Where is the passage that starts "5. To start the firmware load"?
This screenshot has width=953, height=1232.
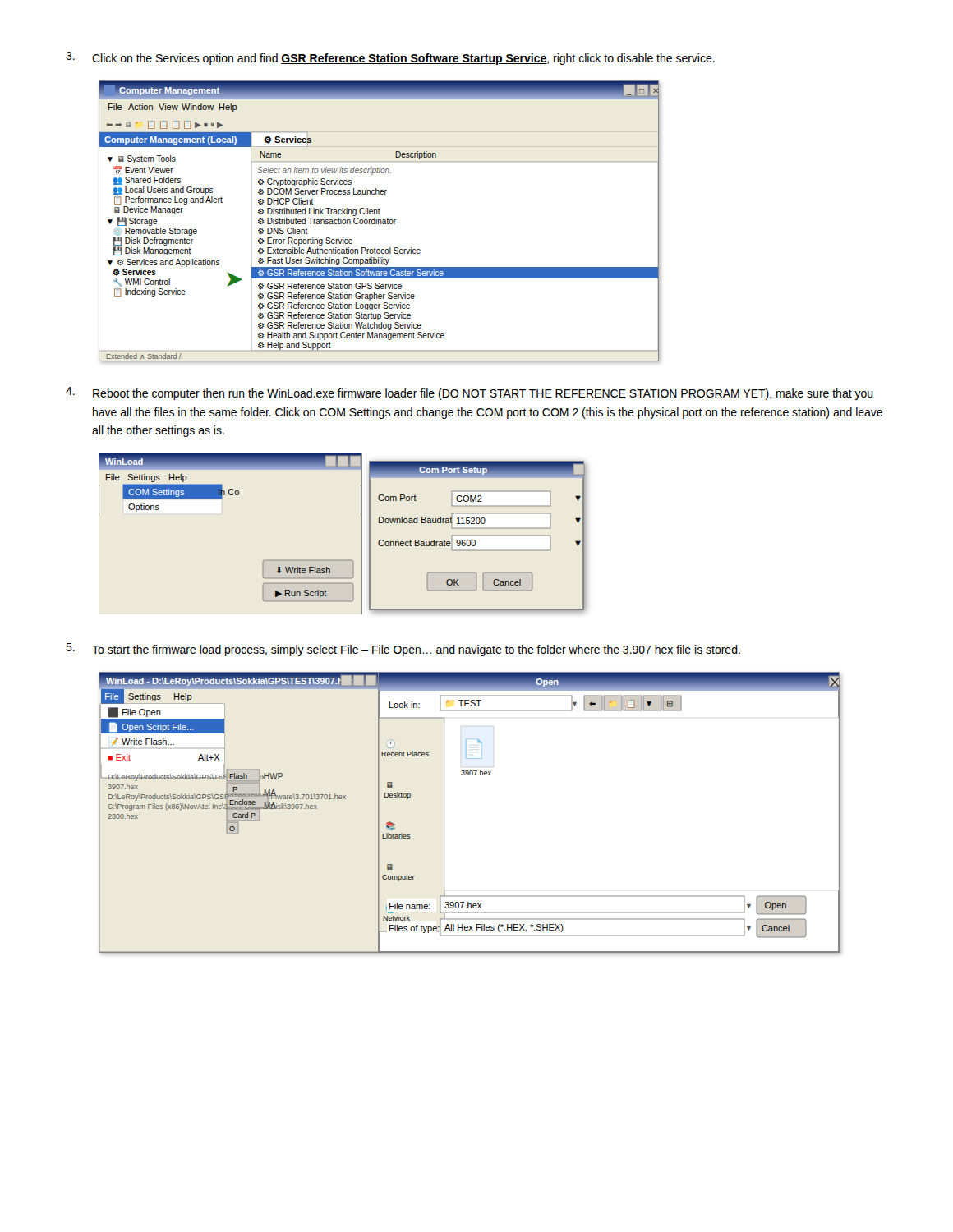point(403,649)
